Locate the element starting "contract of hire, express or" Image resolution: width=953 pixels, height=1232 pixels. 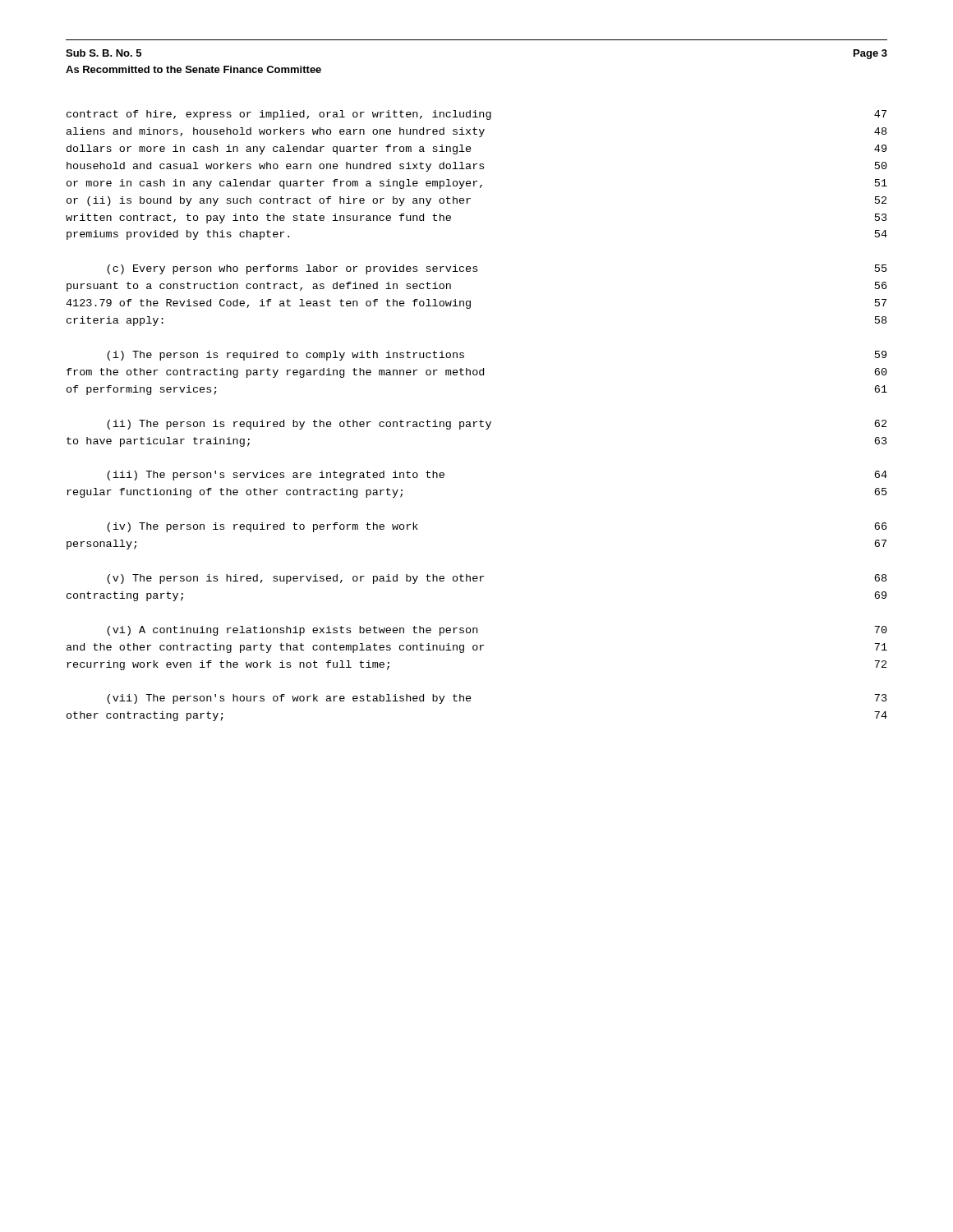(x=427, y=184)
